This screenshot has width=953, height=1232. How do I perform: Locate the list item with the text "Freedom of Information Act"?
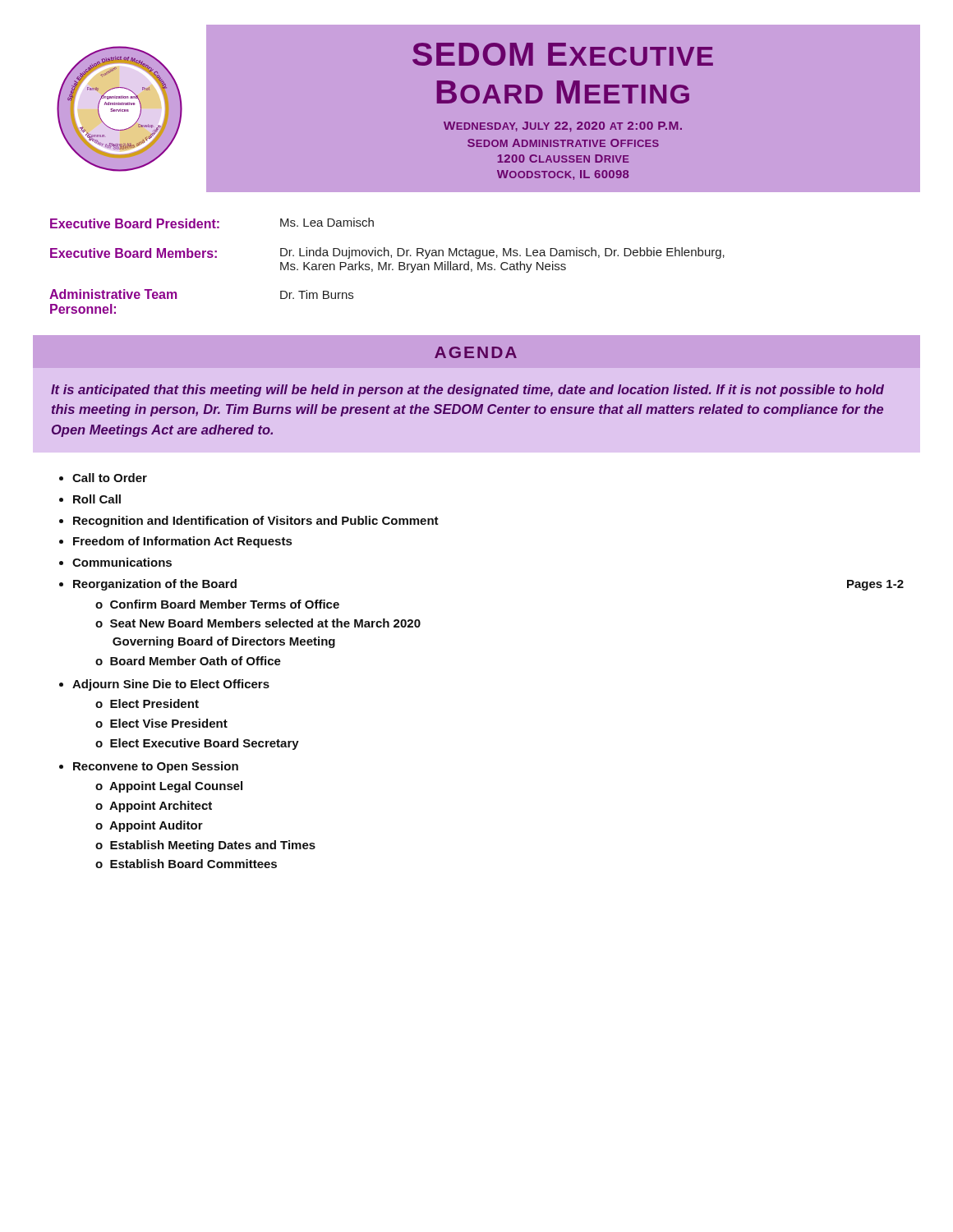pyautogui.click(x=182, y=541)
